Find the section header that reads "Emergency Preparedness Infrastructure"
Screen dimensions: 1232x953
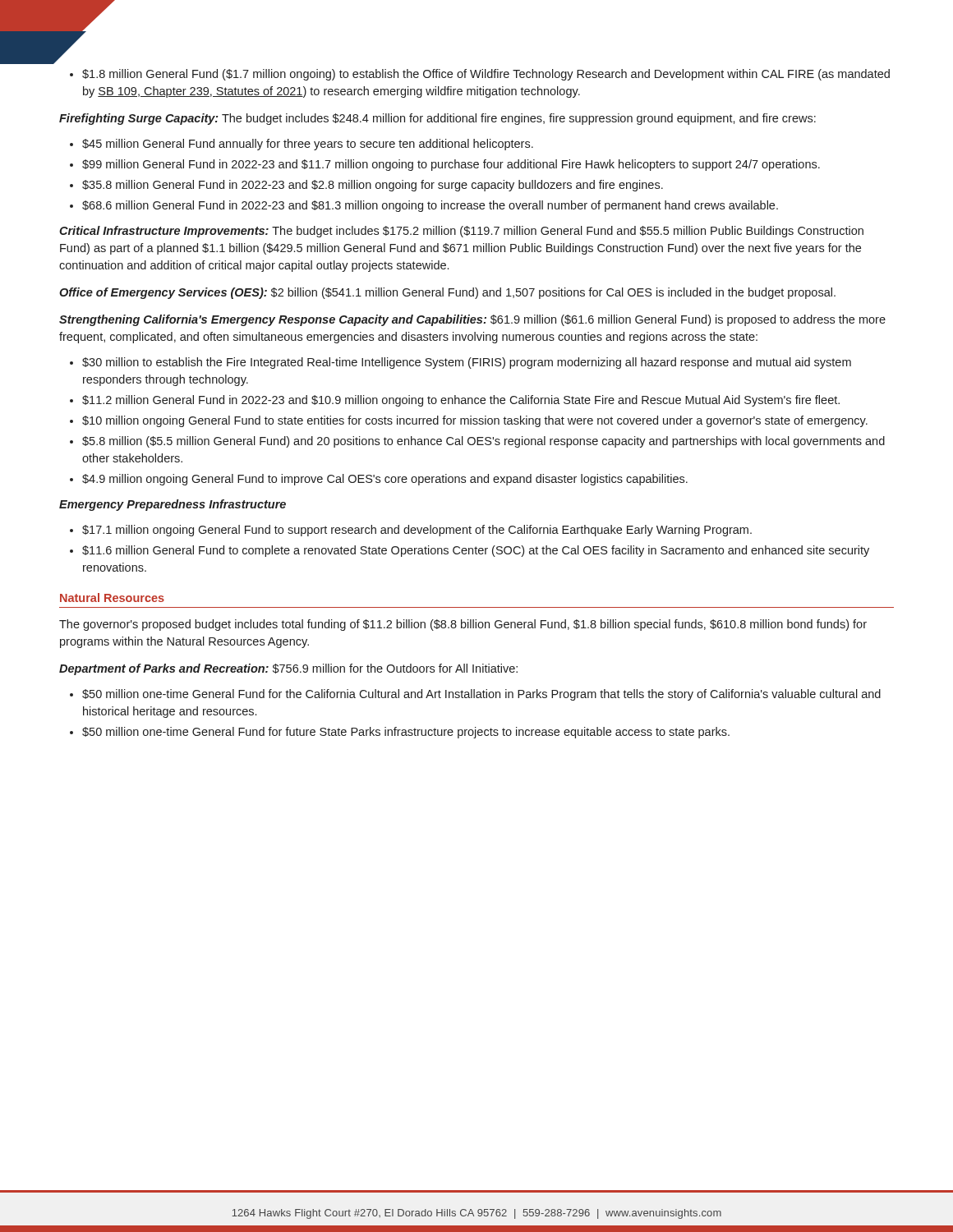[x=173, y=505]
